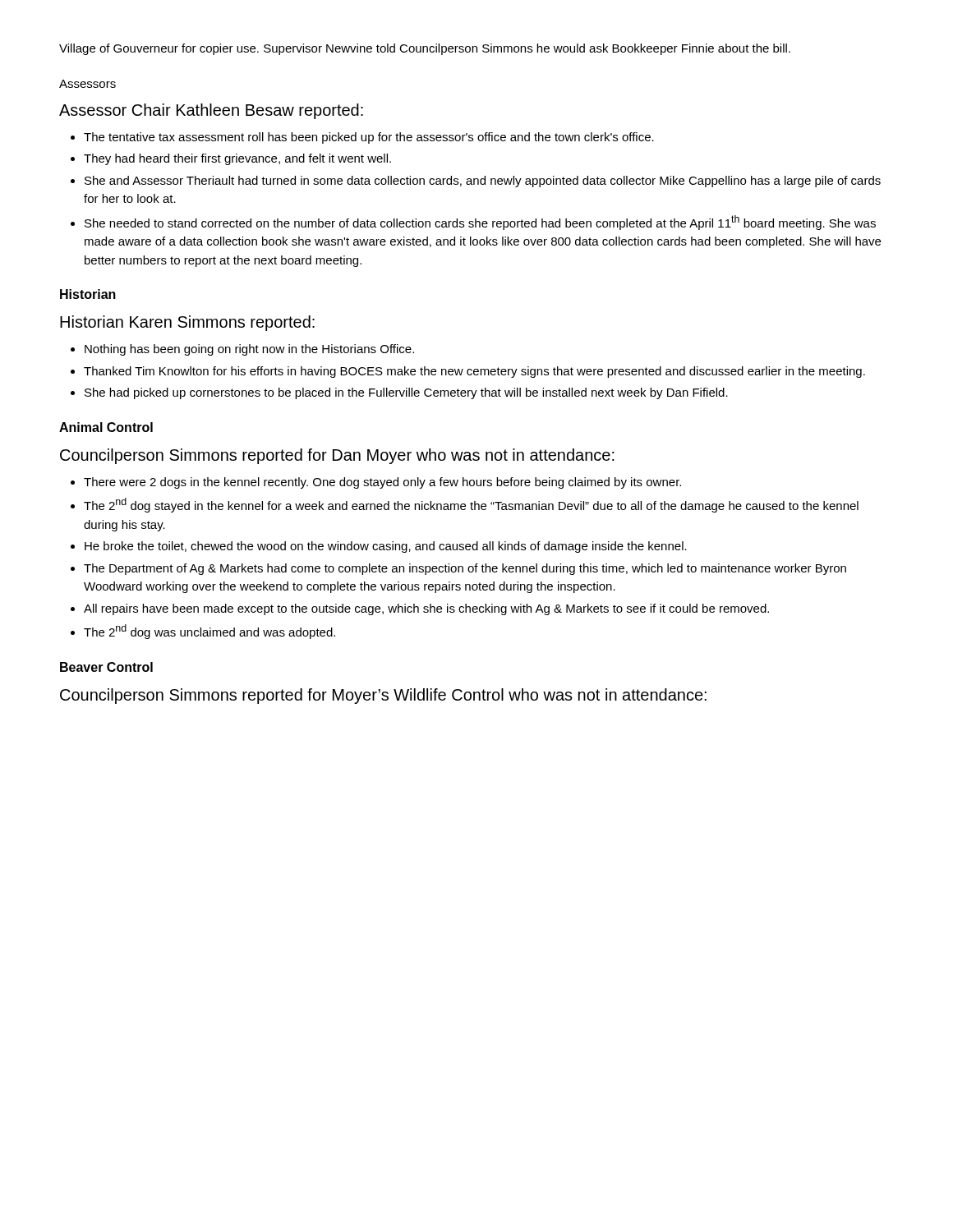Screen dimensions: 1232x953
Task: Find the text starting "The 2nd dog was unclaimed"
Action: tap(203, 632)
